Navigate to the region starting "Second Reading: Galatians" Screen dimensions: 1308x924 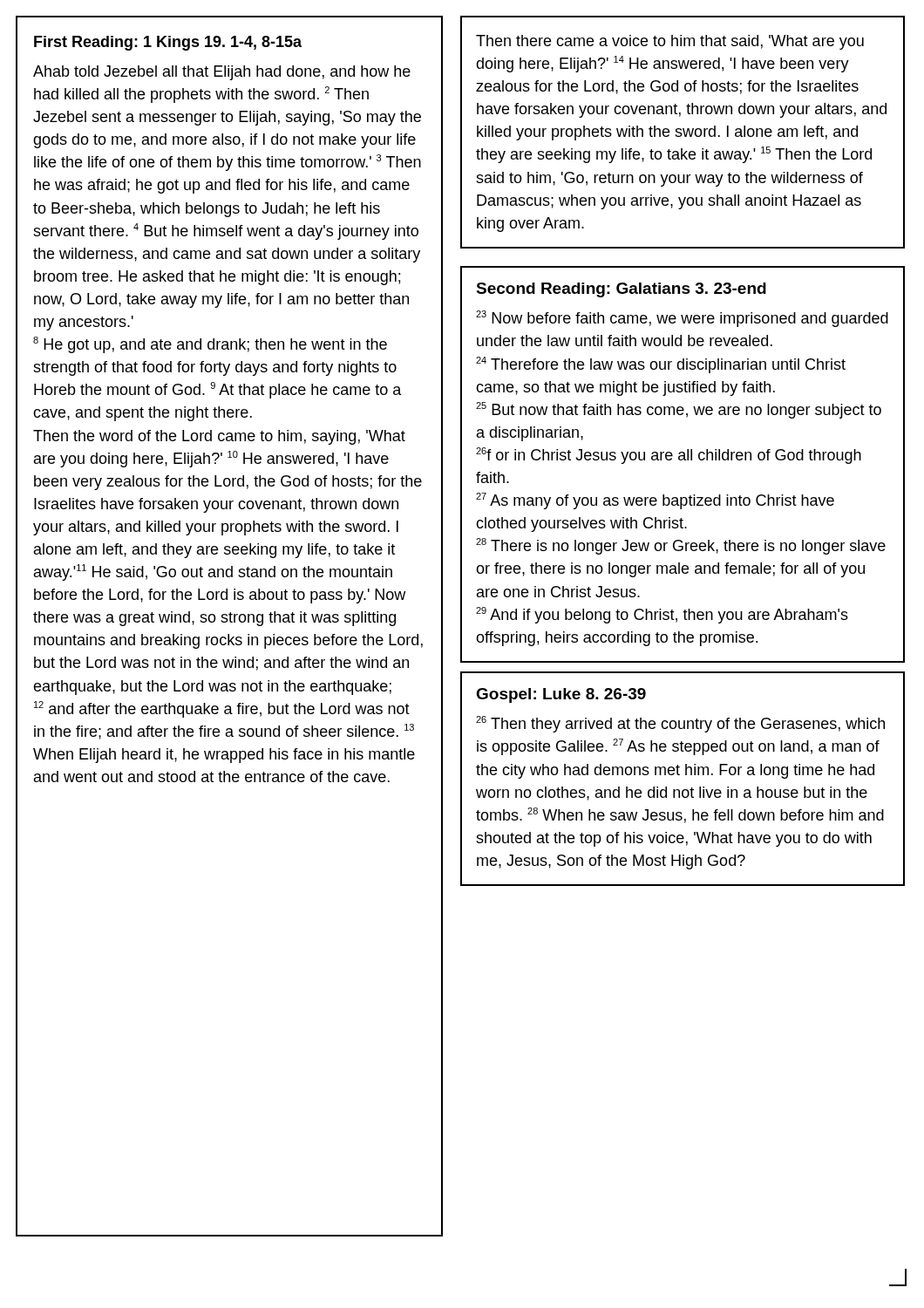621,288
